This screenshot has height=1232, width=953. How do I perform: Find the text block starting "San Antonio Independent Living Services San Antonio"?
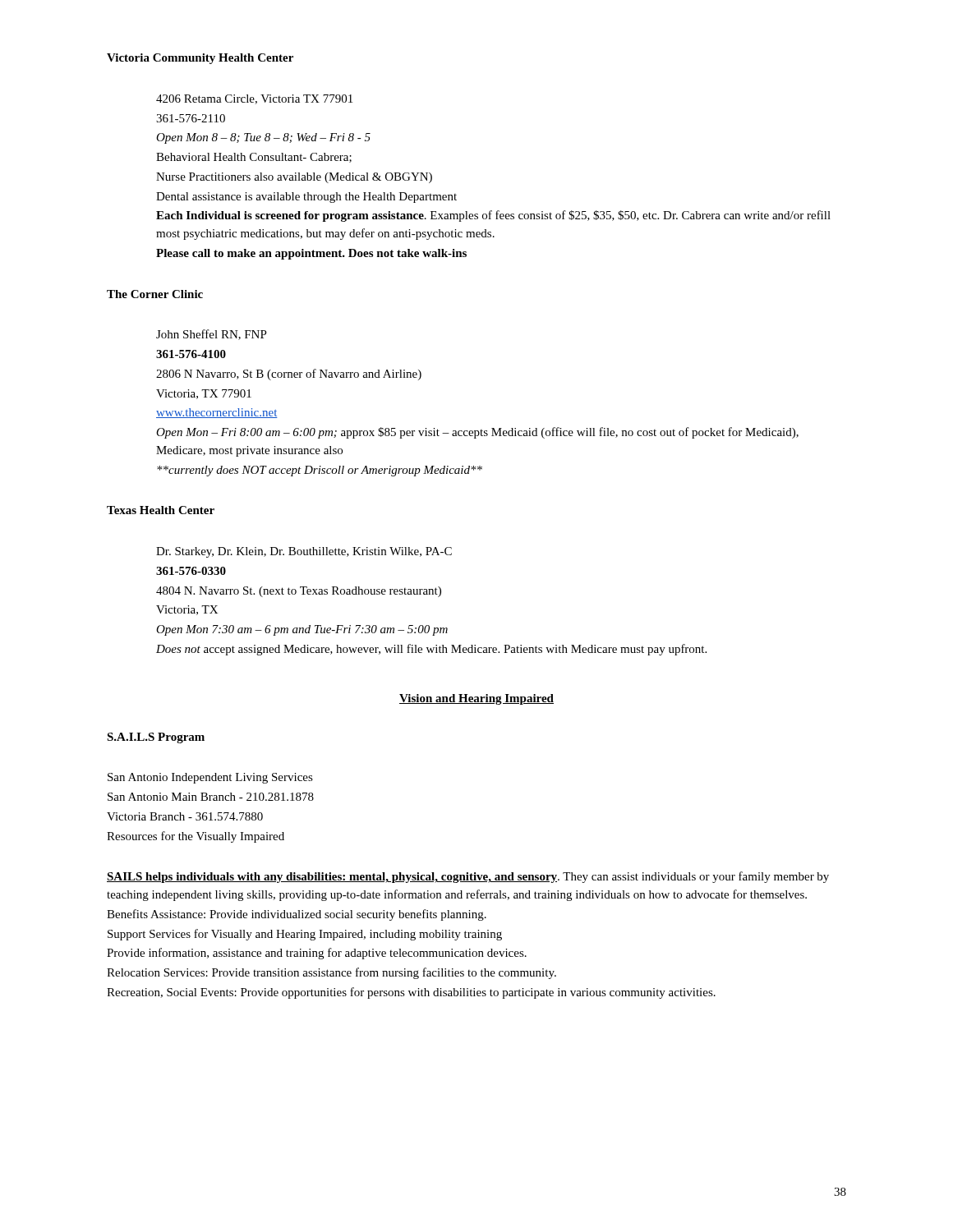tap(210, 778)
